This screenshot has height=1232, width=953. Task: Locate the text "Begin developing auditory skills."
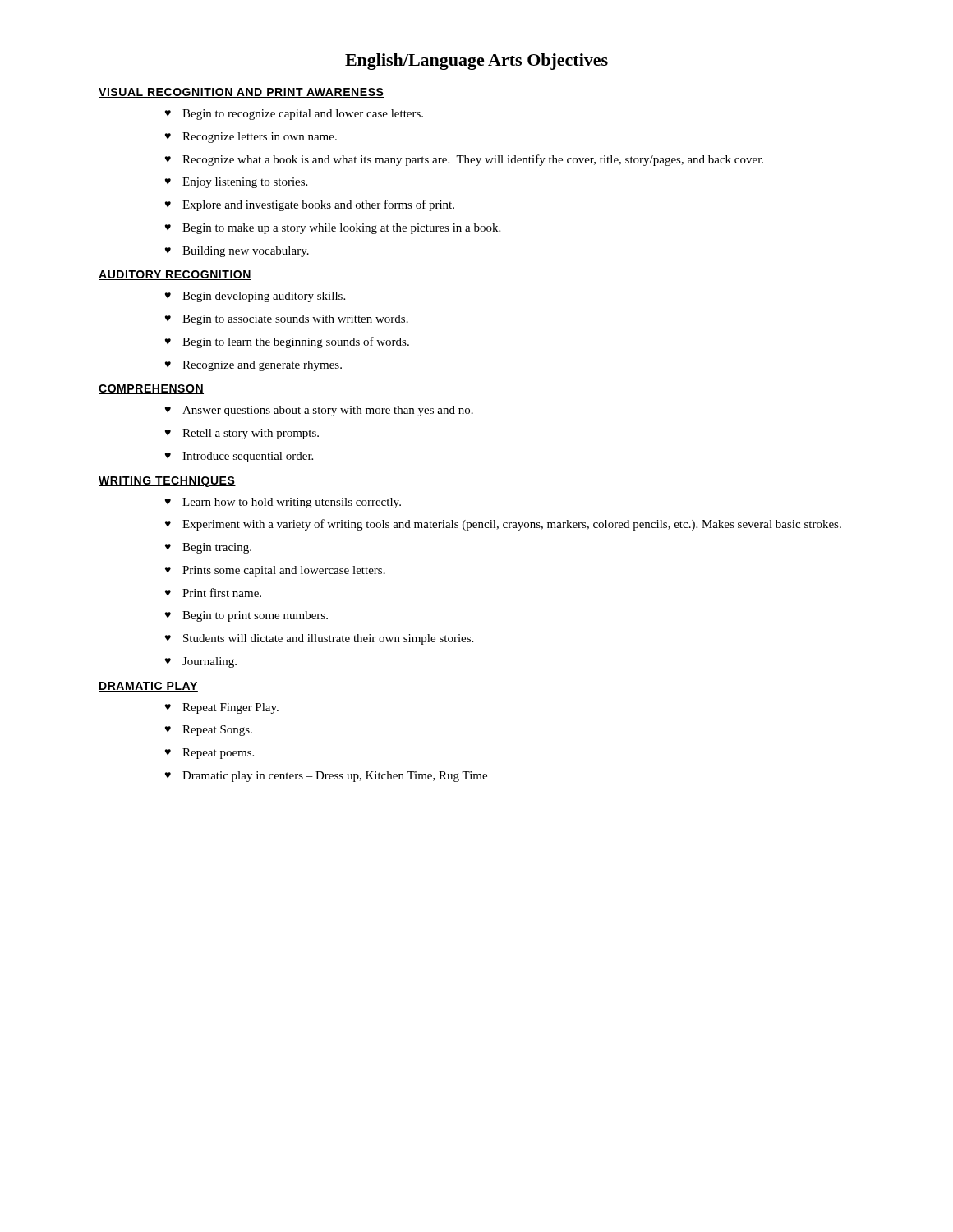(264, 296)
